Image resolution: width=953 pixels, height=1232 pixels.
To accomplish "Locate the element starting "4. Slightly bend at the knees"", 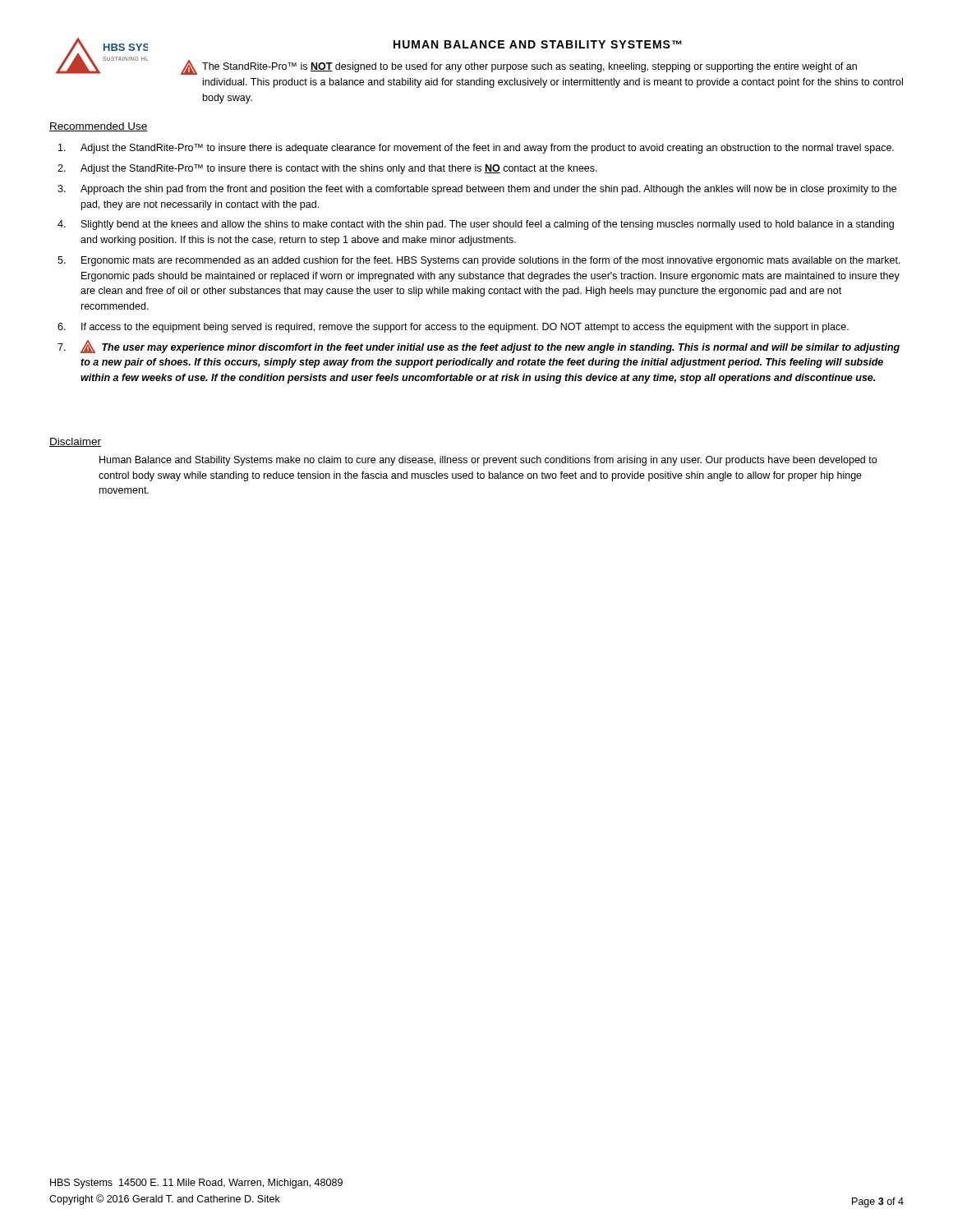I will (x=476, y=232).
